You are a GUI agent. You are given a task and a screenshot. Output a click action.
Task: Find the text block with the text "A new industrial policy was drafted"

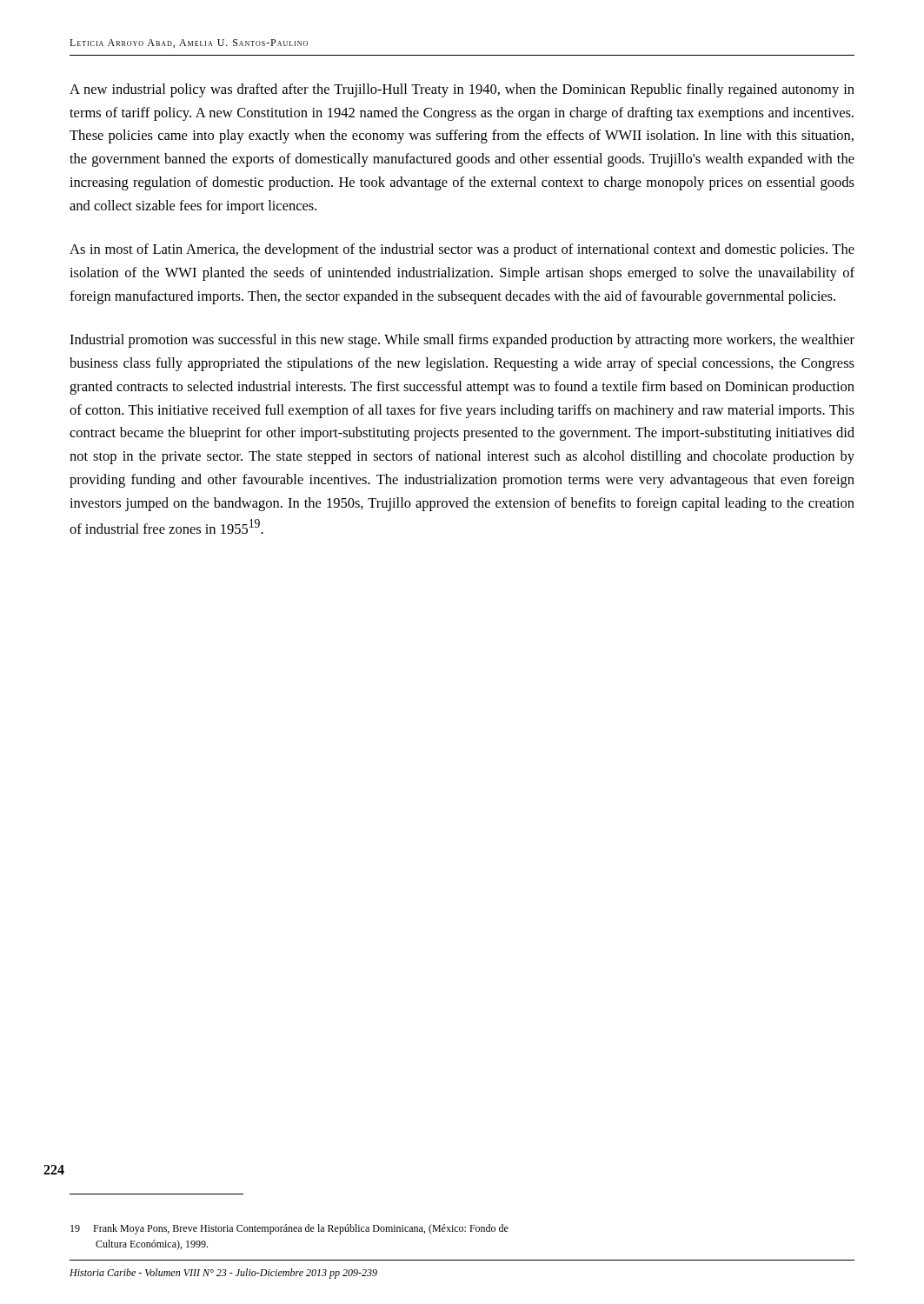point(462,147)
